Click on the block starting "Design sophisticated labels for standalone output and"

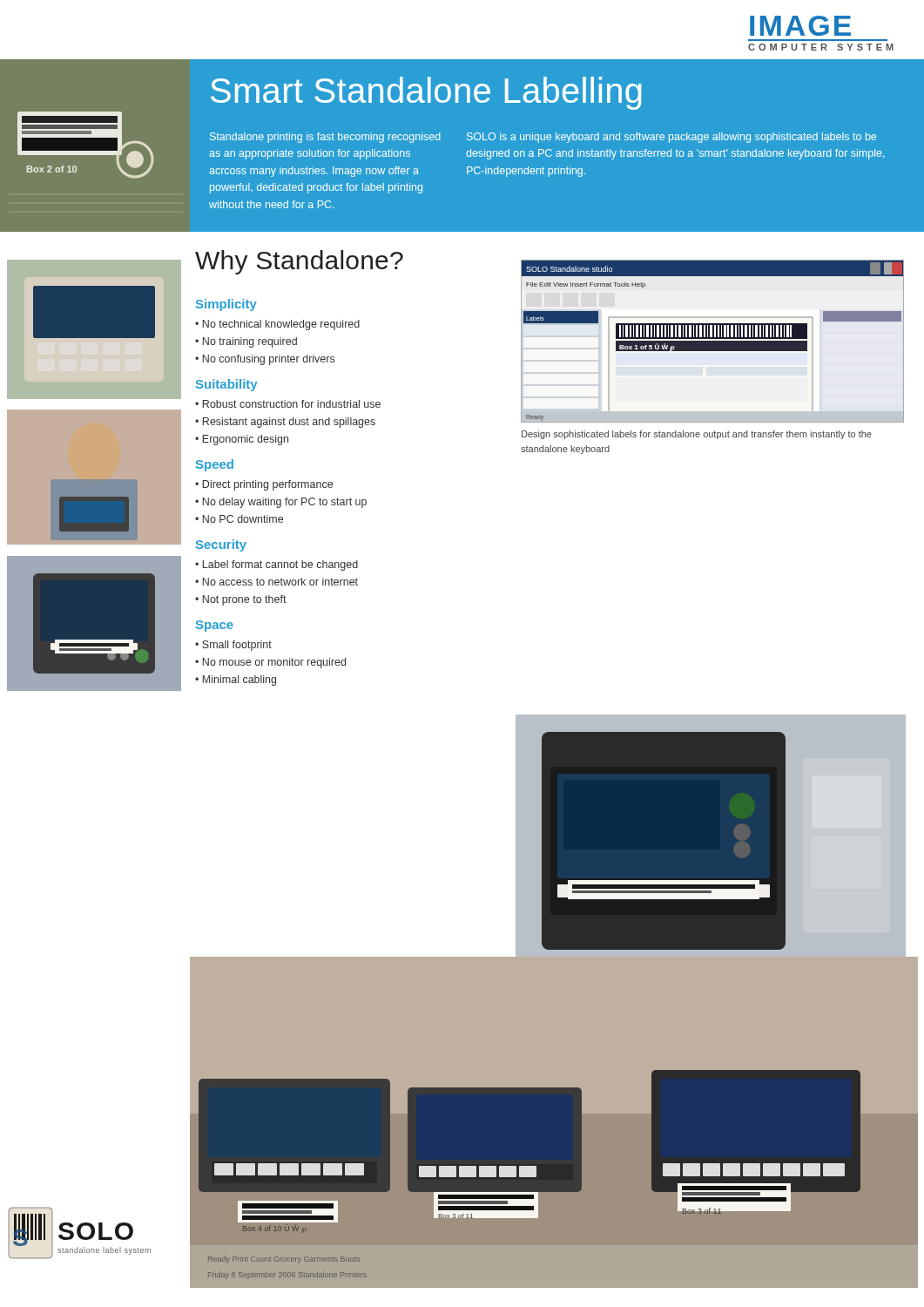pos(696,441)
